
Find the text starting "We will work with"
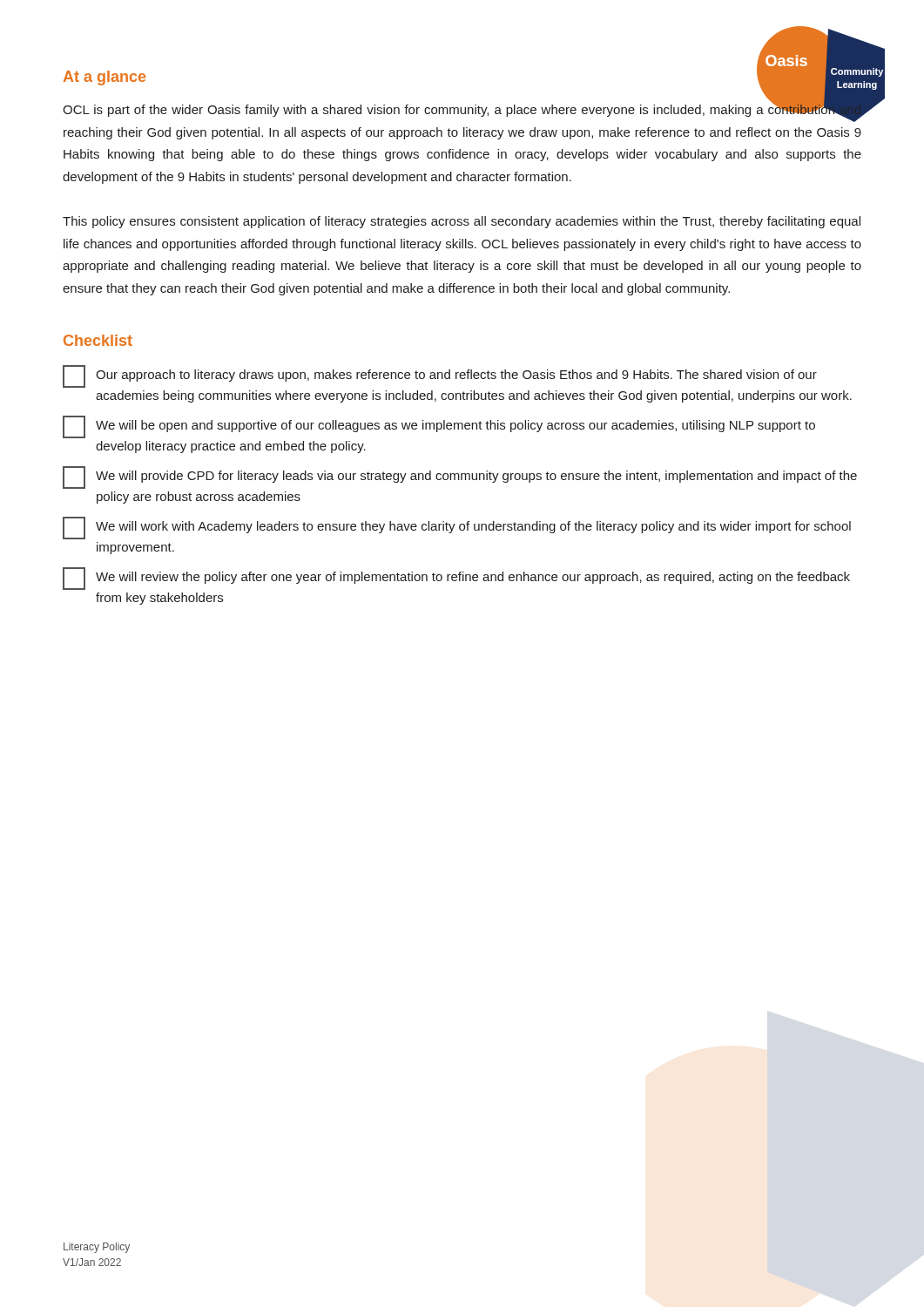462,537
